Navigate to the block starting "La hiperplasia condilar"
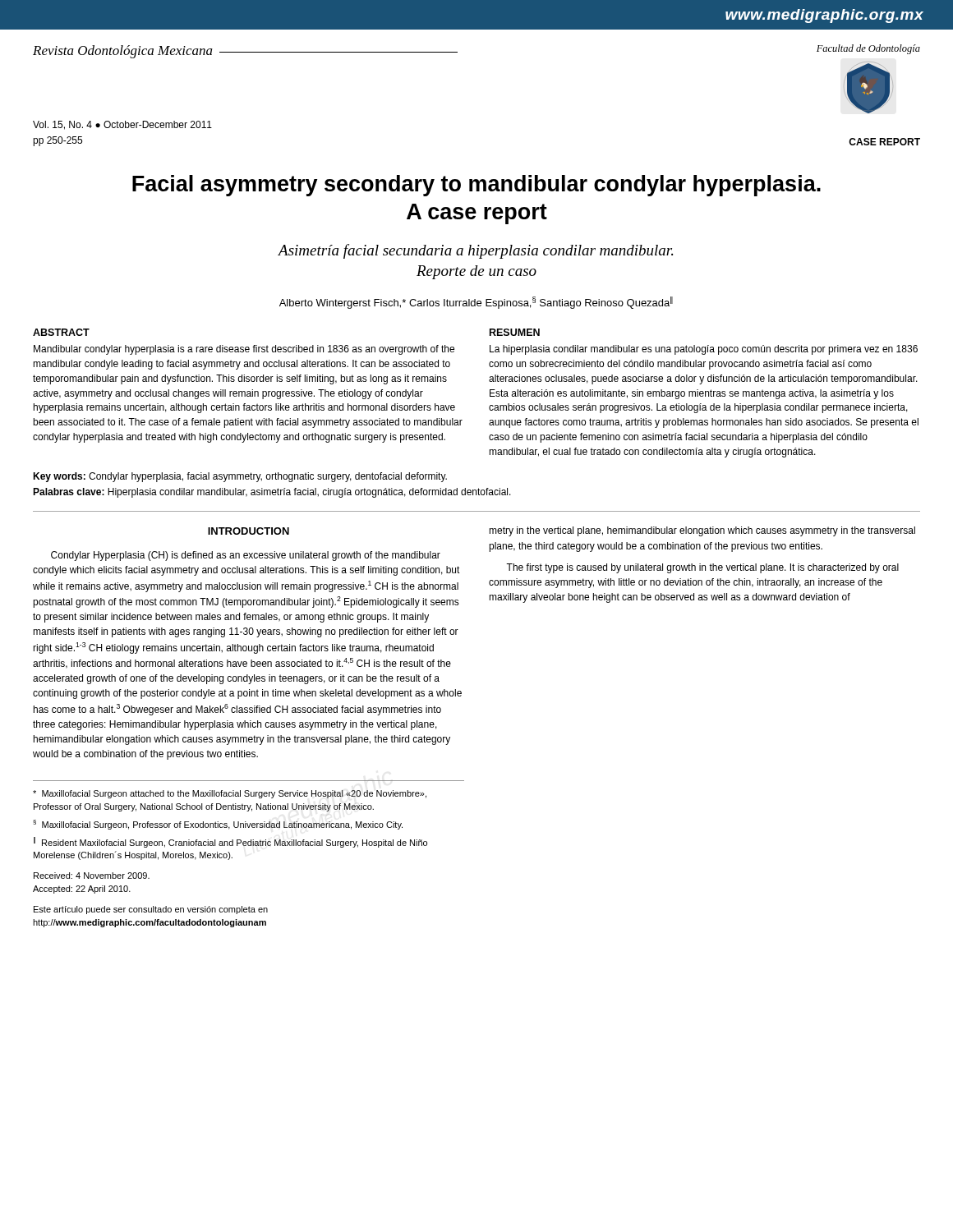Screen dimensions: 1232x953 704,400
